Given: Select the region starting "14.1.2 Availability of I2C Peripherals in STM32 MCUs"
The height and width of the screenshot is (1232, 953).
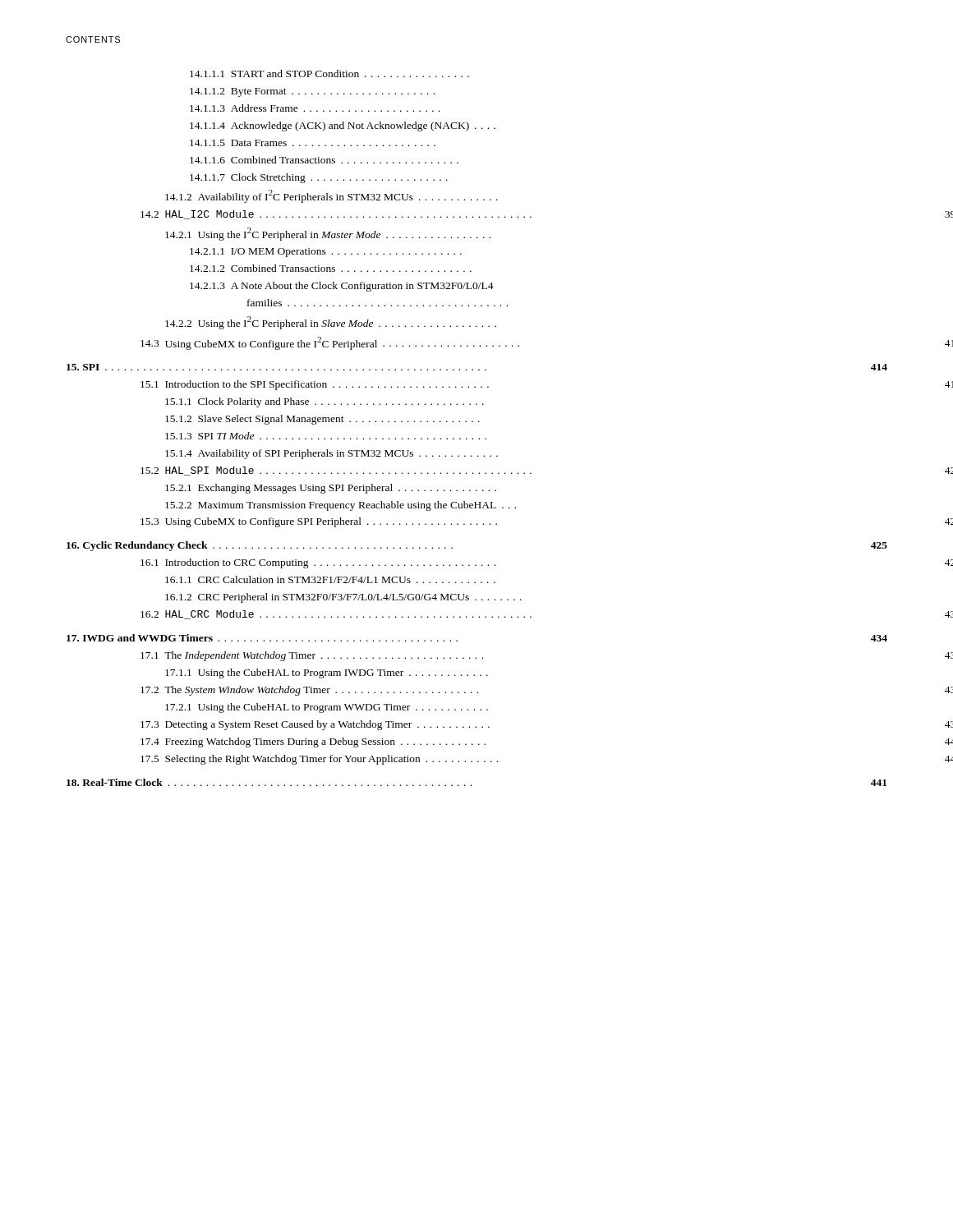Looking at the screenshot, I should (331, 196).
